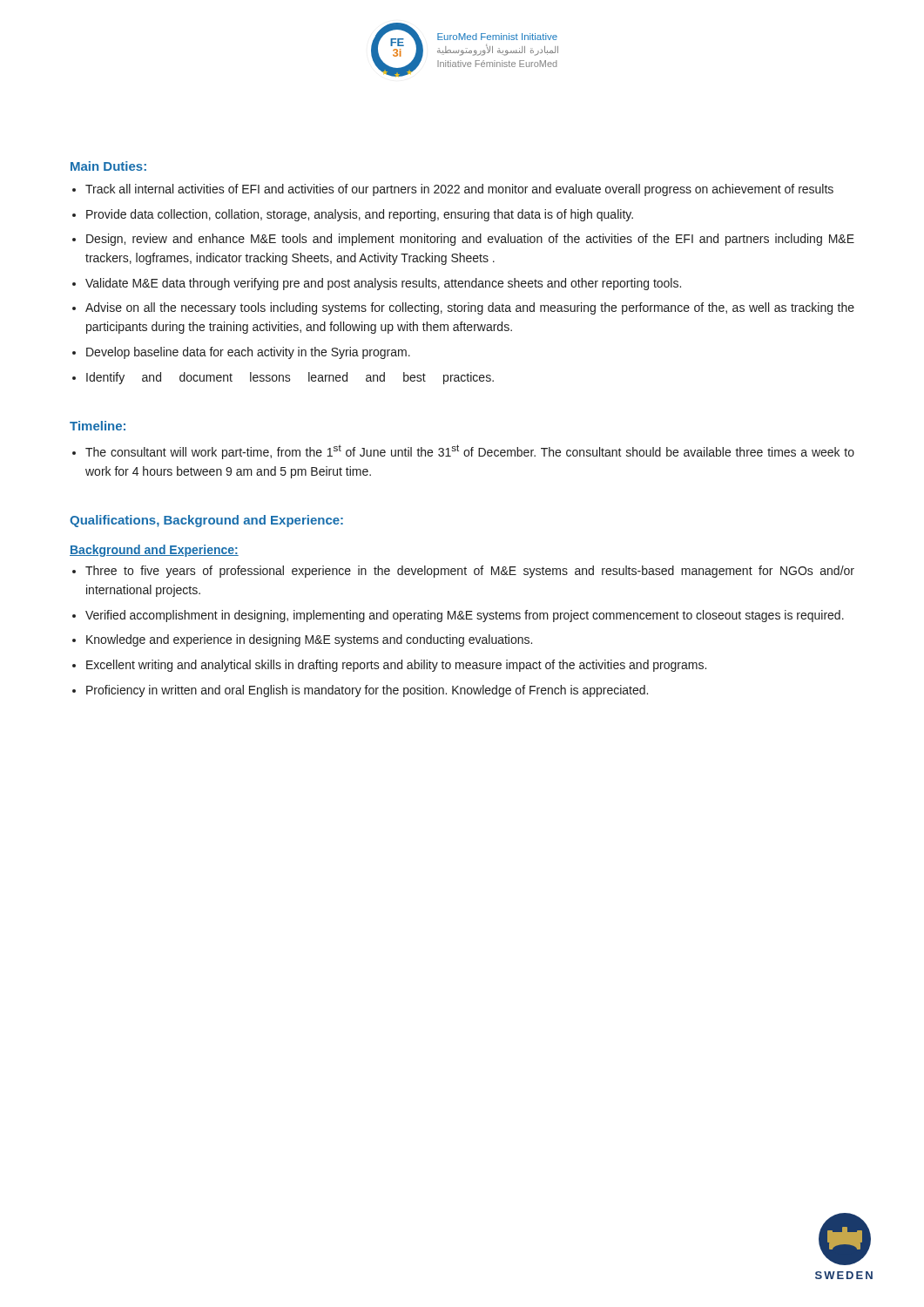Viewport: 924px width, 1307px height.
Task: Locate the list item that says "Advise on all the necessary tools"
Action: (x=470, y=317)
